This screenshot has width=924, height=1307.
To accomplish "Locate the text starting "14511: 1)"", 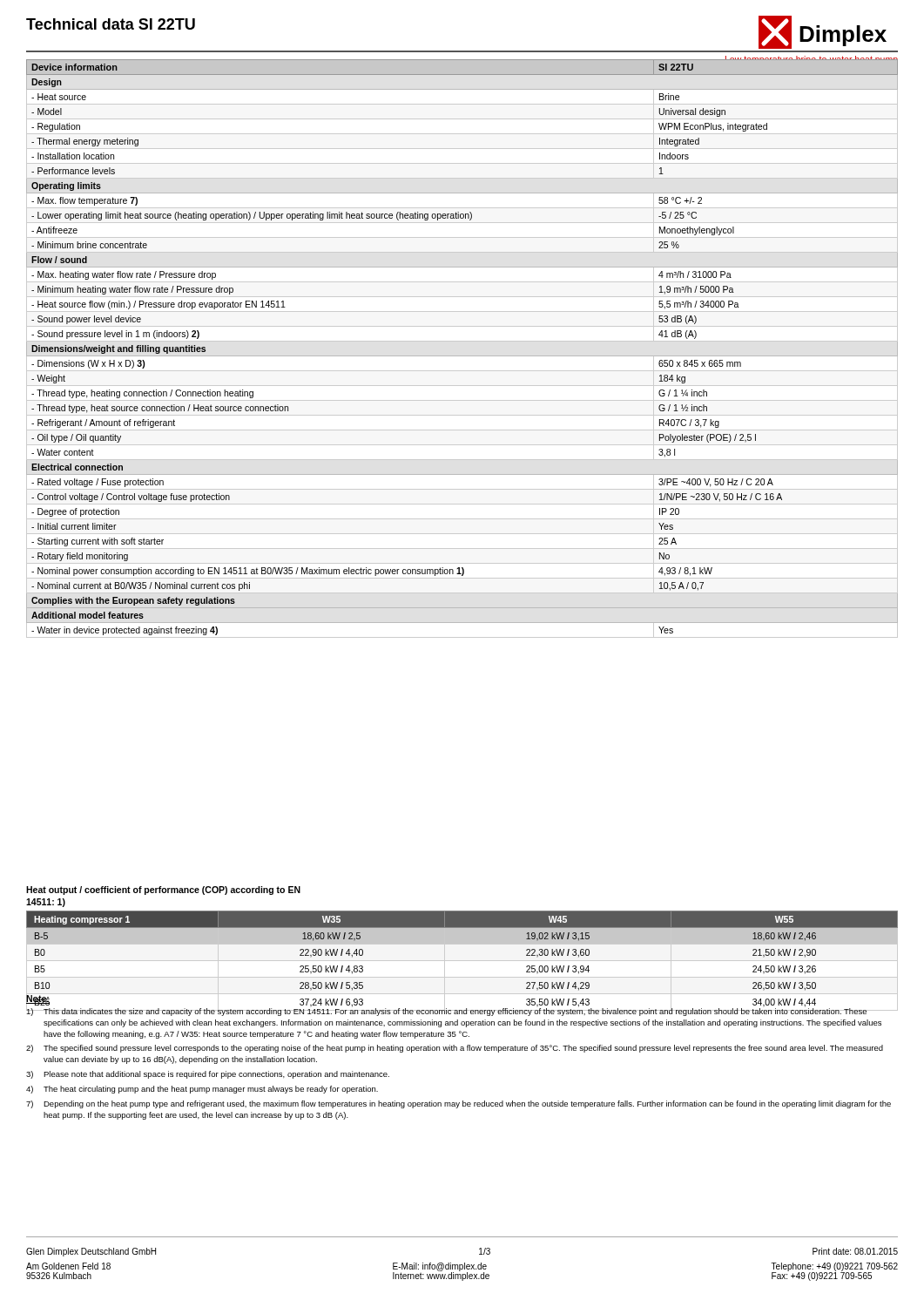I will click(x=46, y=902).
